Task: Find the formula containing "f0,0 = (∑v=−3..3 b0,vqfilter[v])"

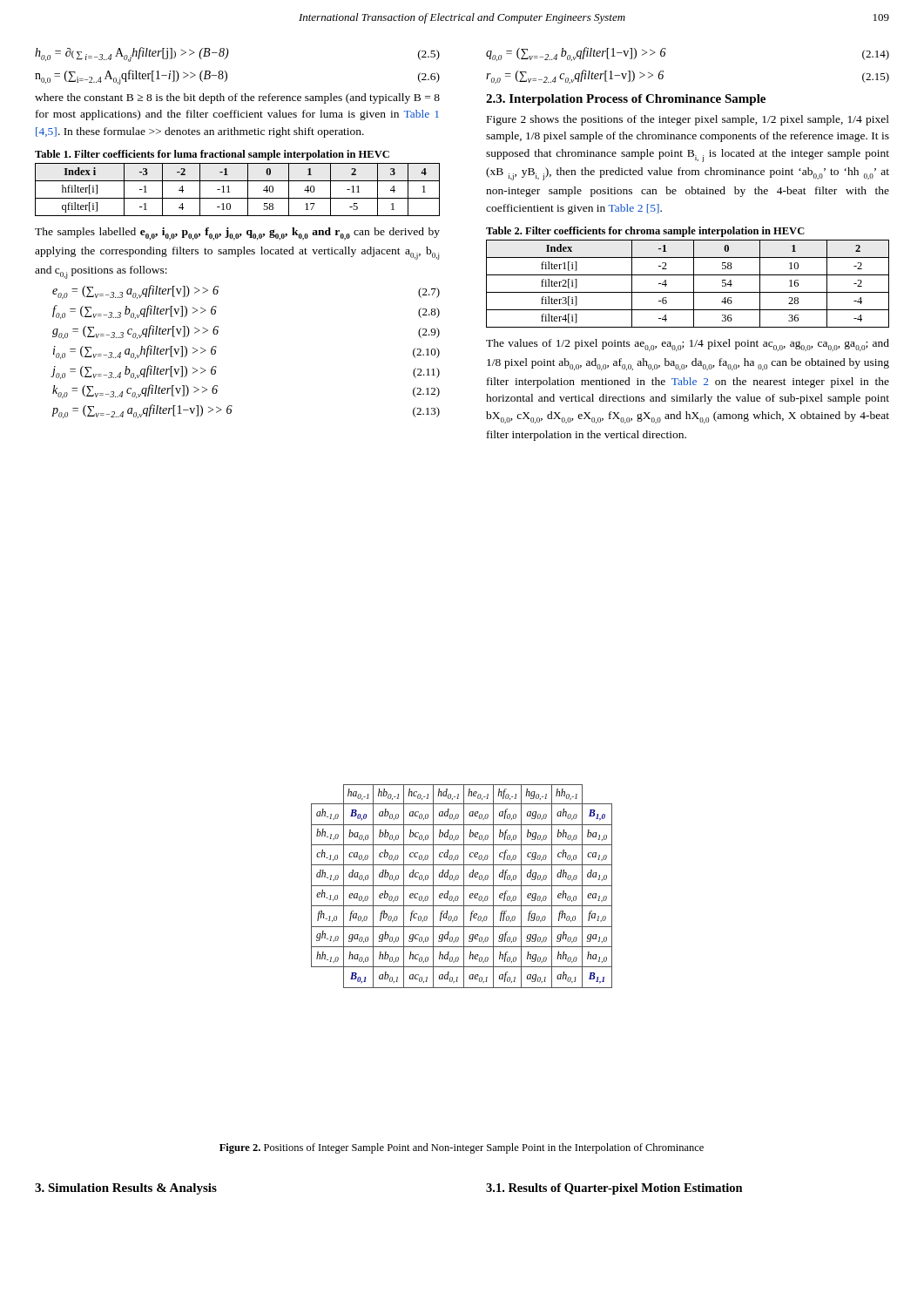Action: pos(129,312)
